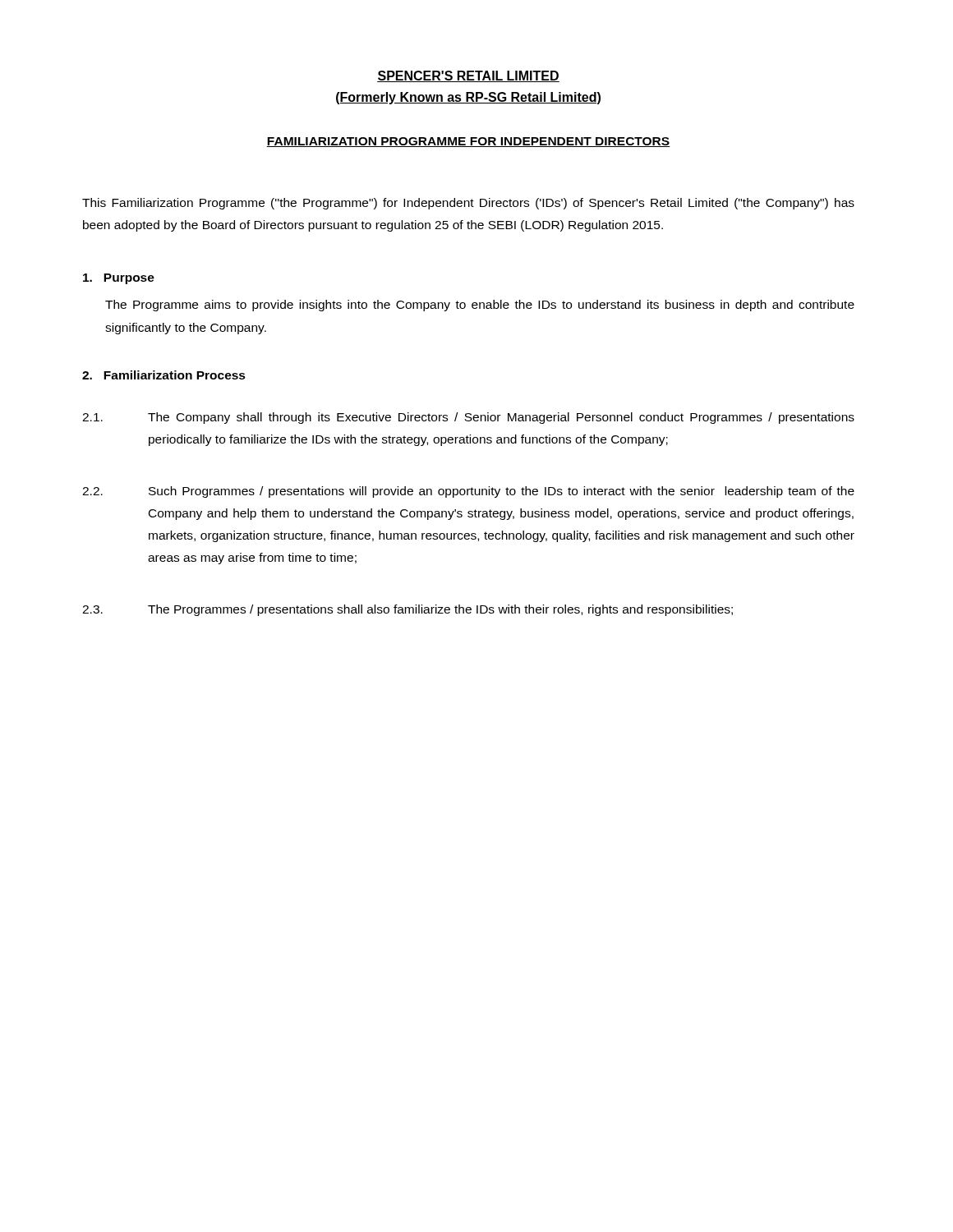Find the text block that reads "1. The Company shall through its Executive Directors"

(x=468, y=428)
